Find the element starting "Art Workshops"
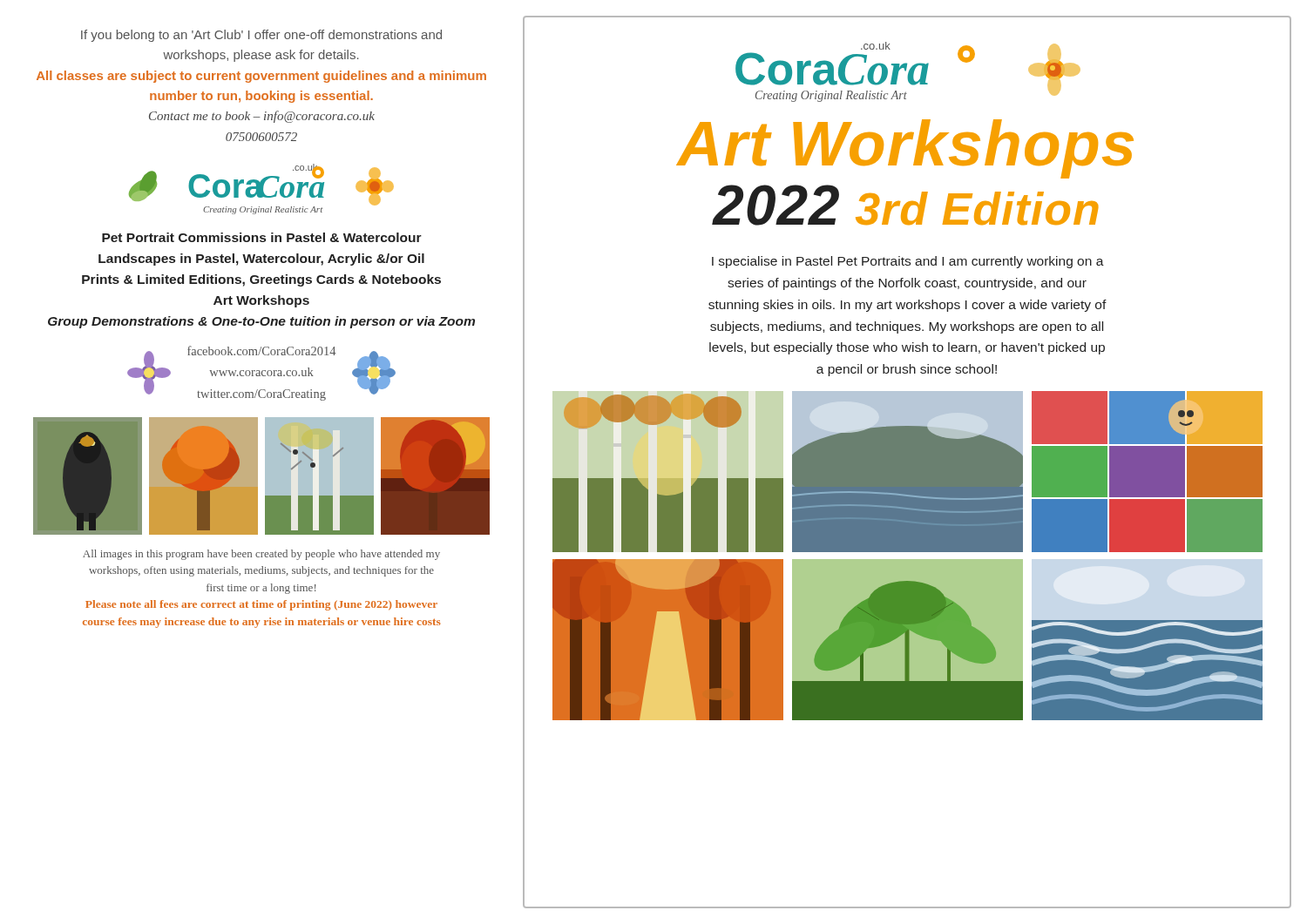This screenshot has height=924, width=1307. pyautogui.click(x=907, y=144)
